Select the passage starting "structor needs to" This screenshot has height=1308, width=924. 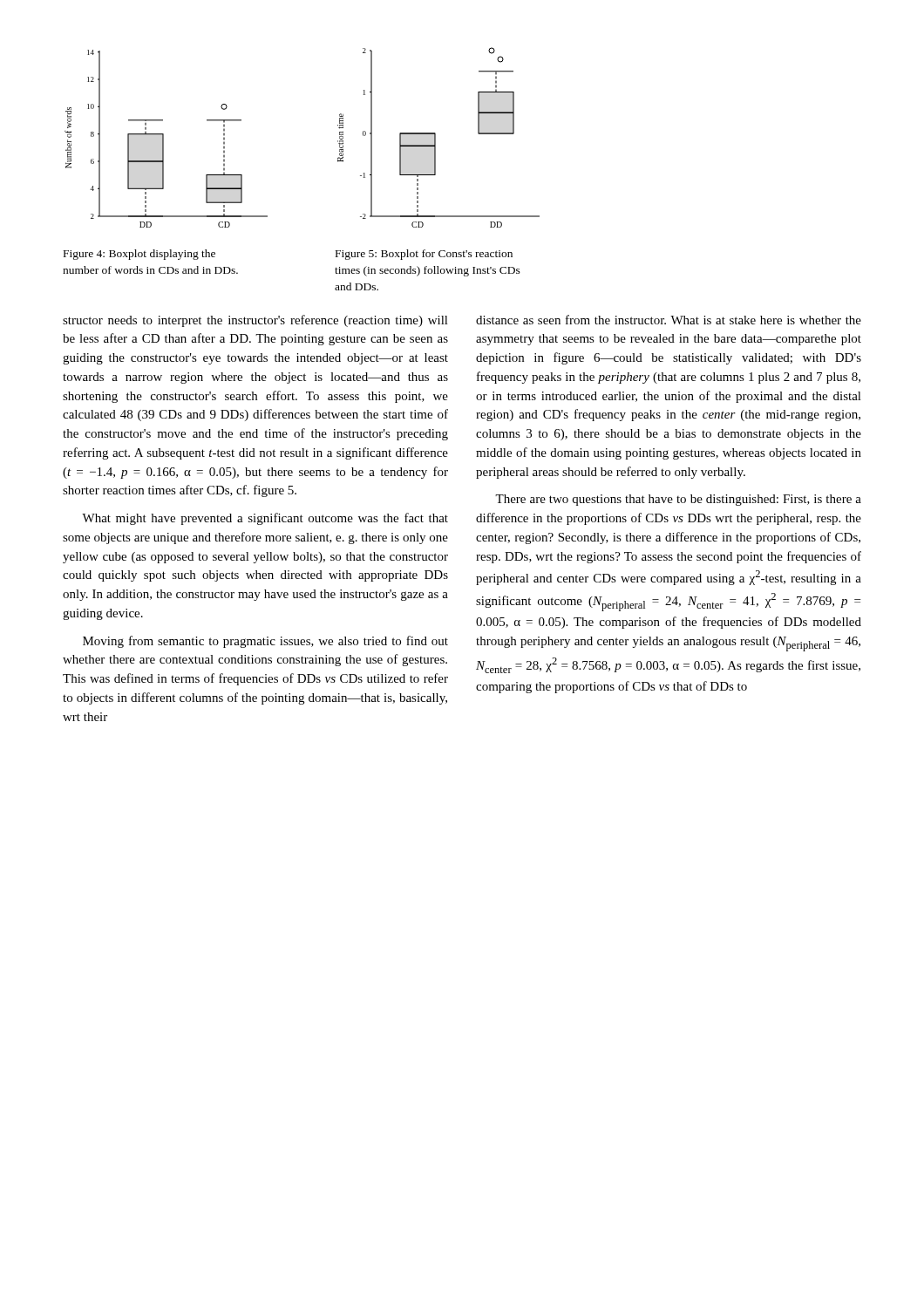pos(255,405)
